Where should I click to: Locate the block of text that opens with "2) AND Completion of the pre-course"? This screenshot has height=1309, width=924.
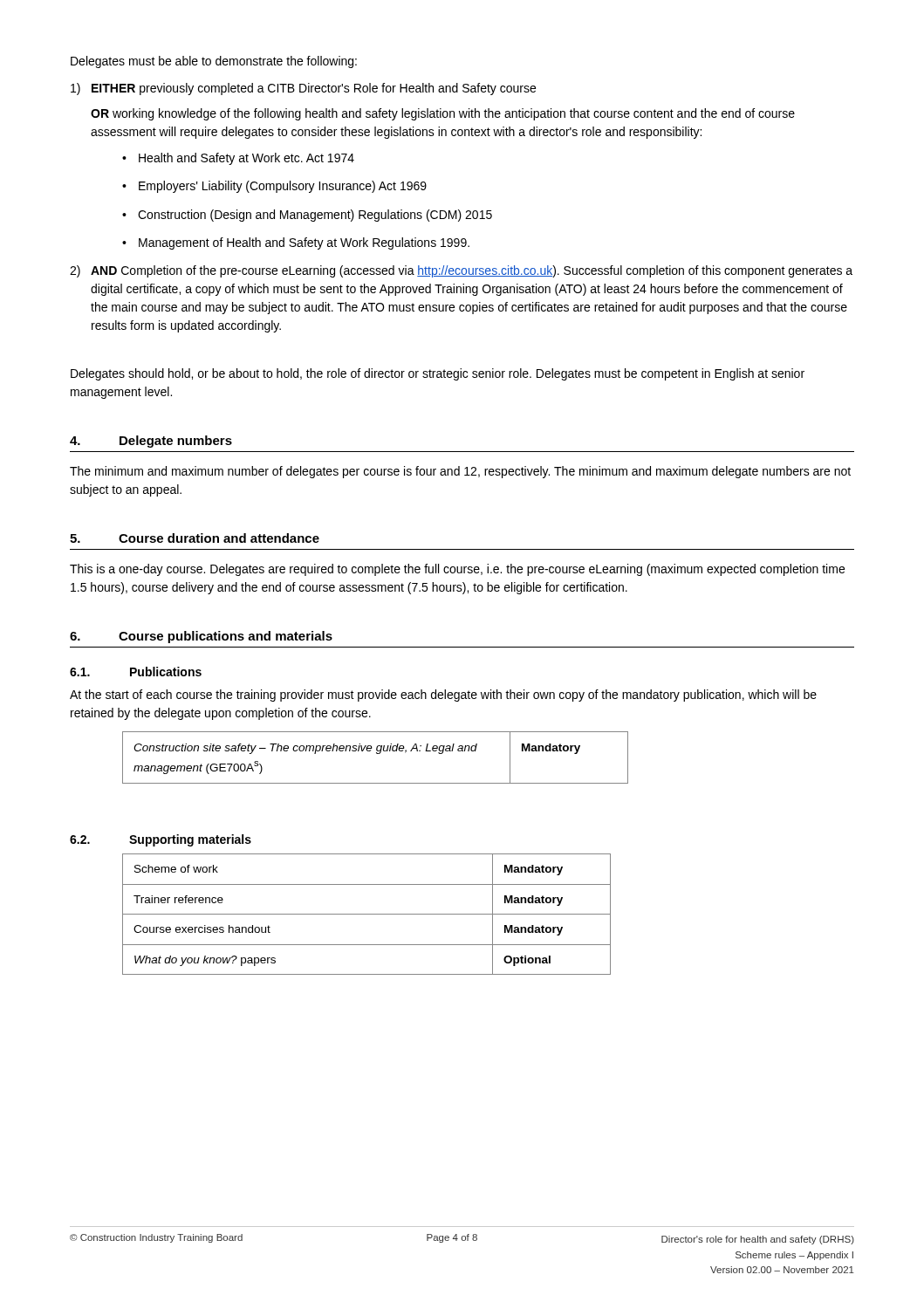(462, 298)
